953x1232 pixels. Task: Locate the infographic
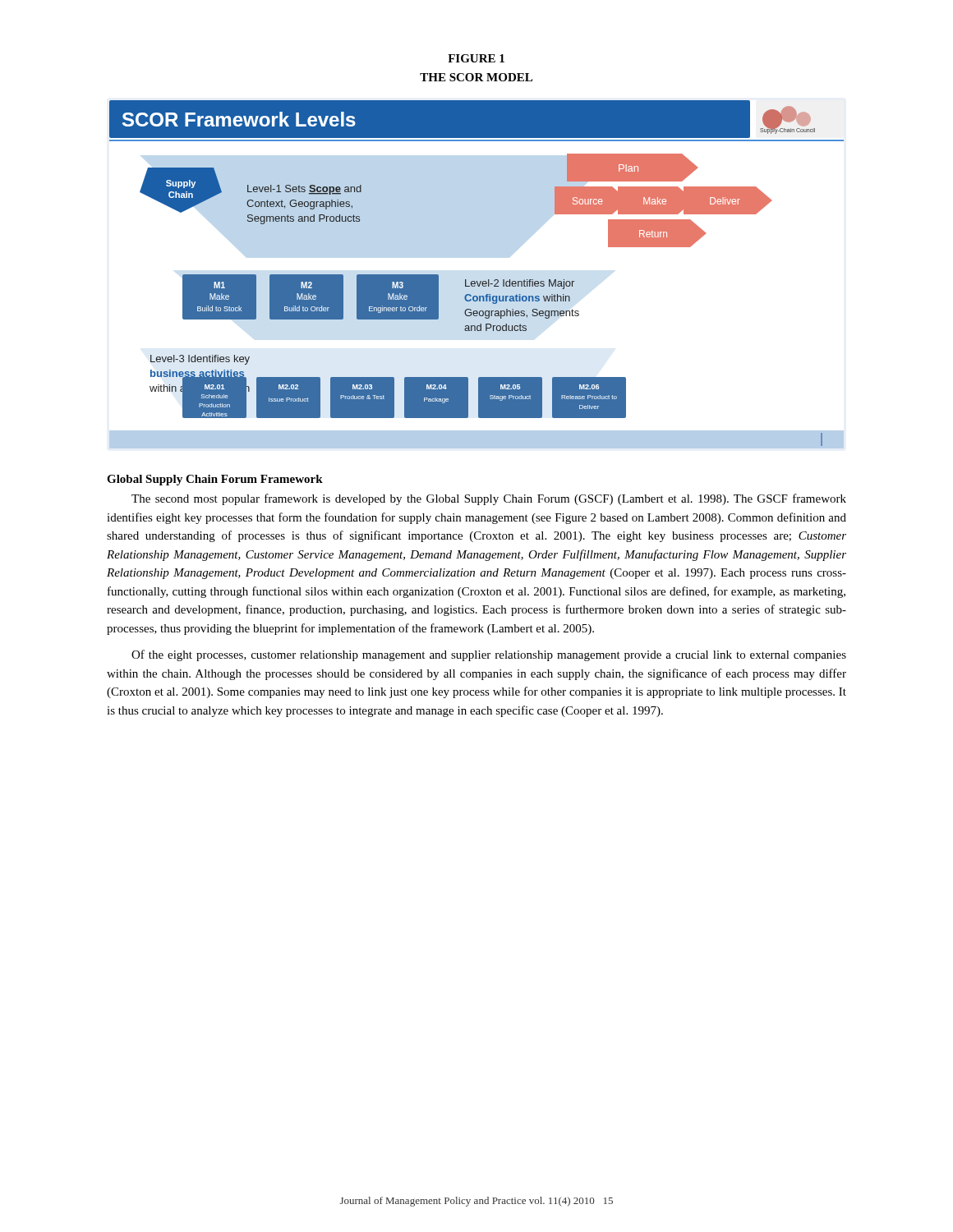click(x=476, y=276)
